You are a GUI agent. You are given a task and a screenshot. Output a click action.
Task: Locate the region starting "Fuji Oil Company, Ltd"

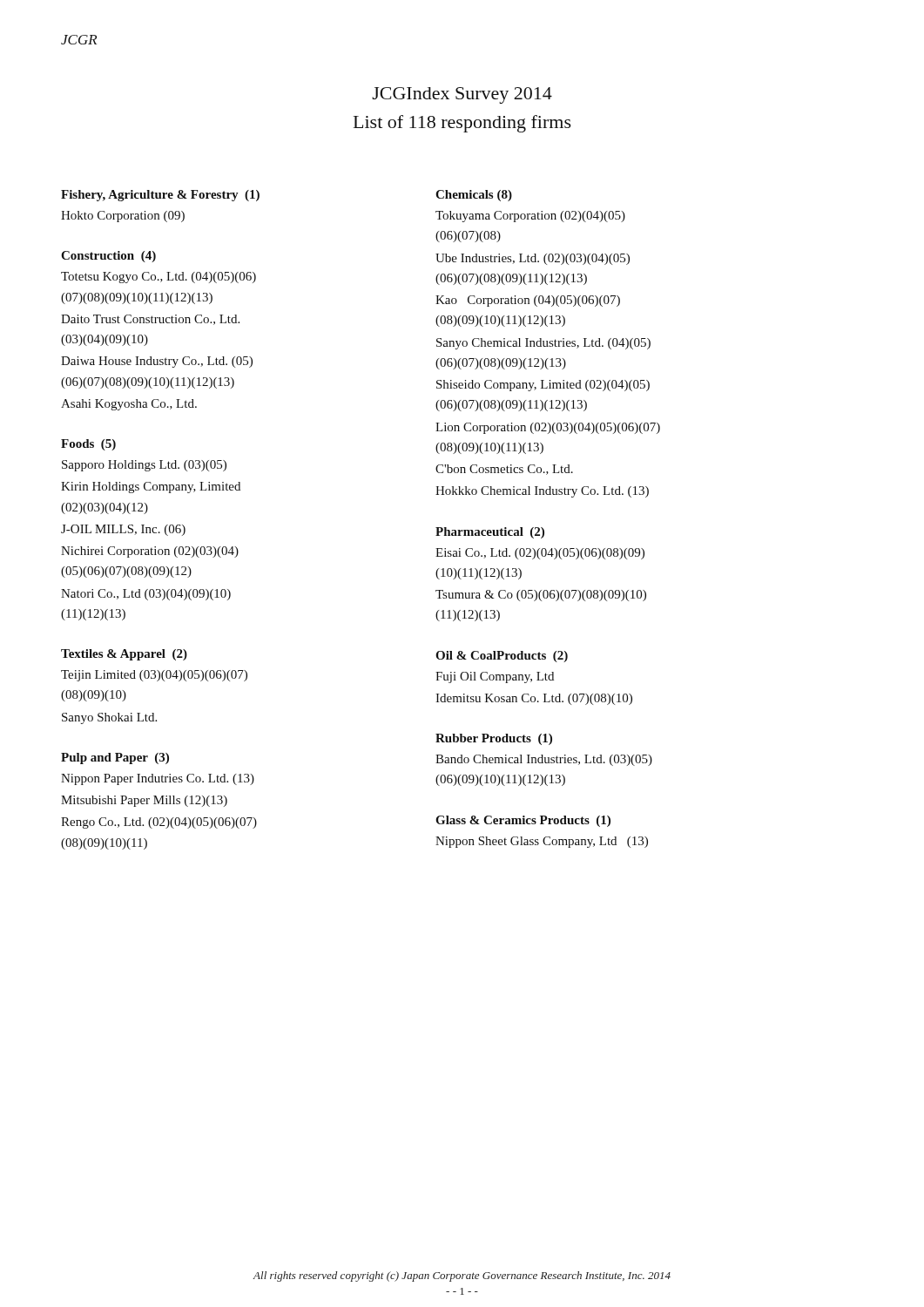495,676
